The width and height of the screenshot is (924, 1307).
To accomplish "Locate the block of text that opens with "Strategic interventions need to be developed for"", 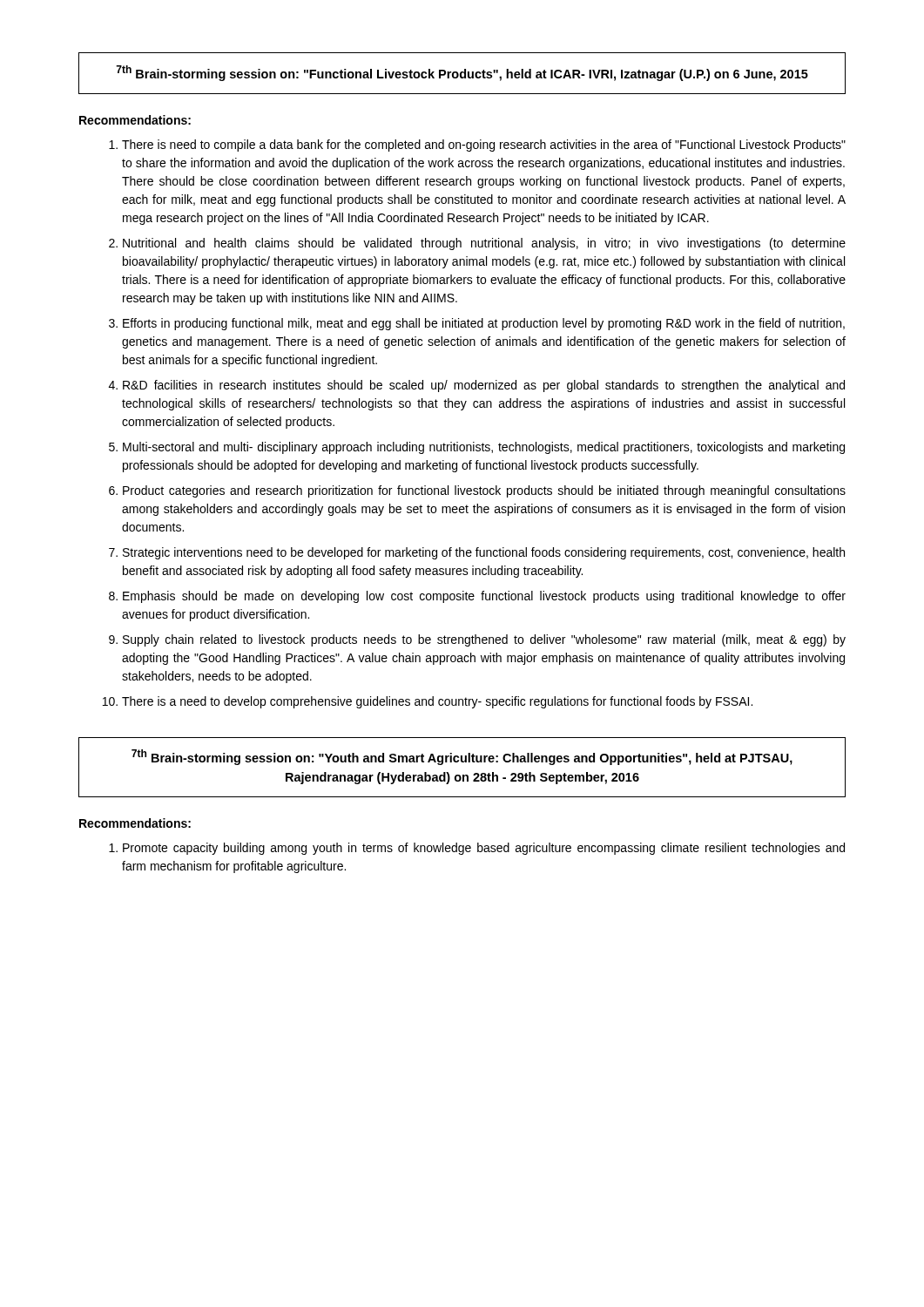I will point(484,562).
